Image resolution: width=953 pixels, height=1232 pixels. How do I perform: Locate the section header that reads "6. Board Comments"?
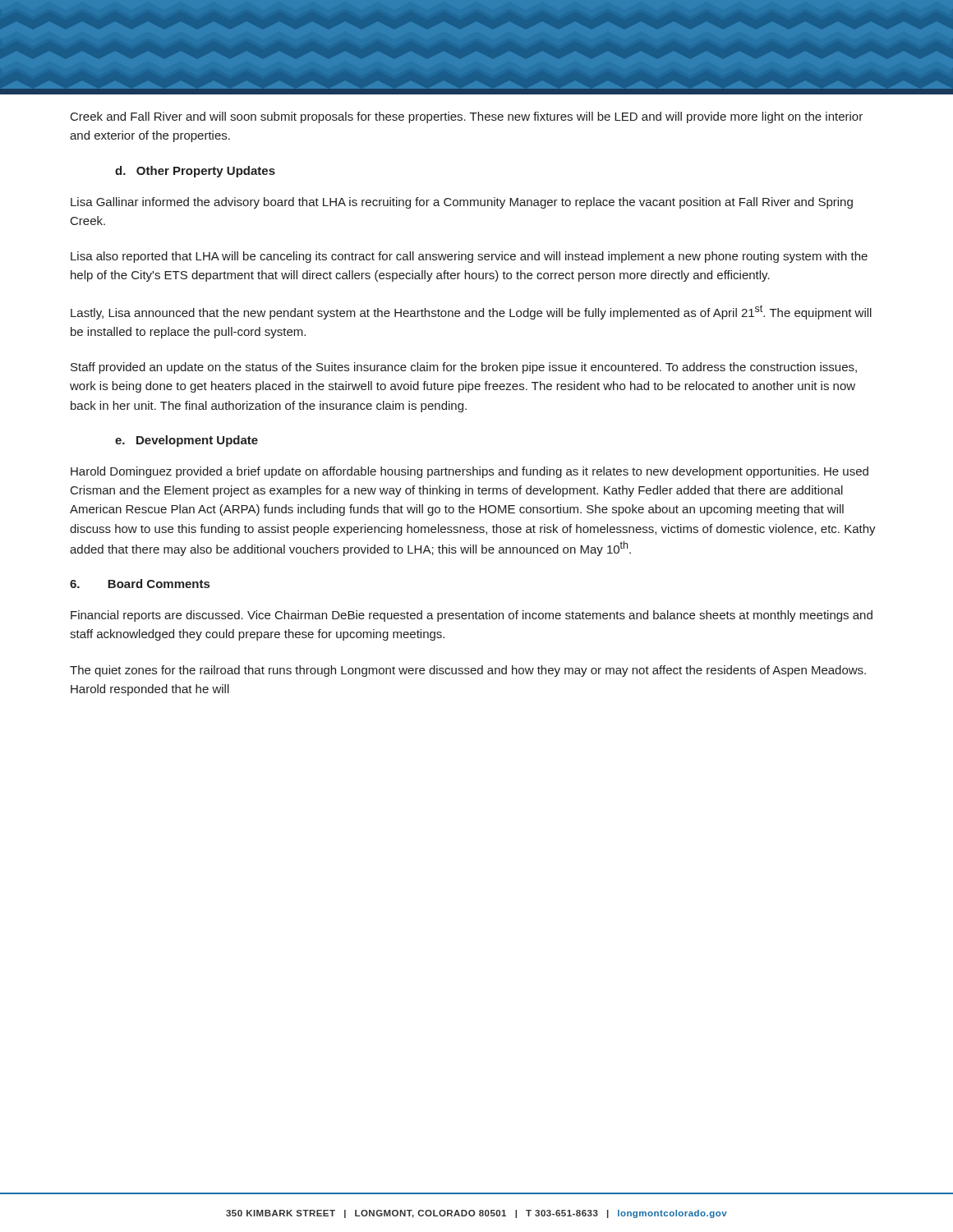pos(140,584)
